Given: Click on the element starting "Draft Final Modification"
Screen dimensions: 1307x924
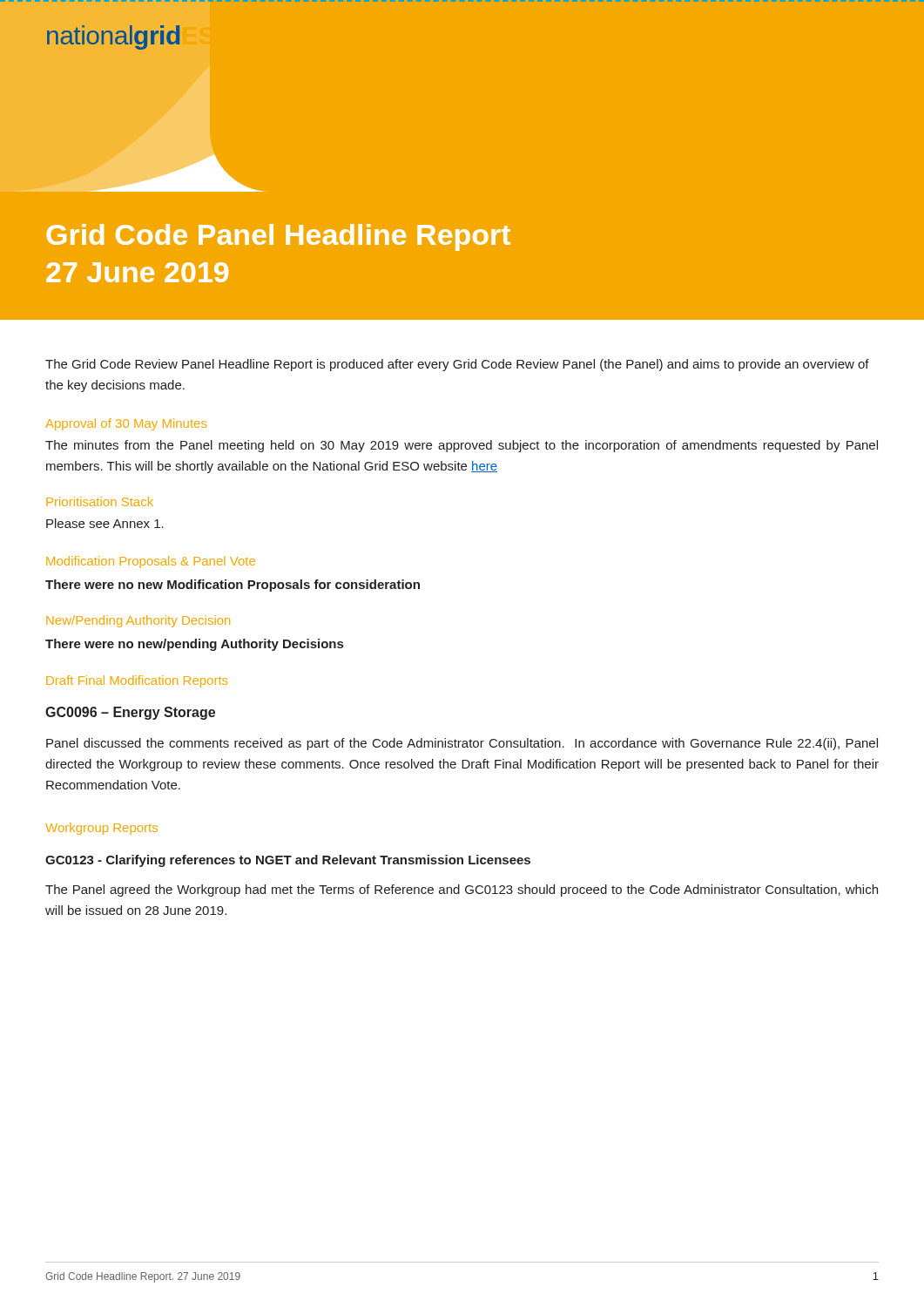Looking at the screenshot, I should (x=137, y=680).
